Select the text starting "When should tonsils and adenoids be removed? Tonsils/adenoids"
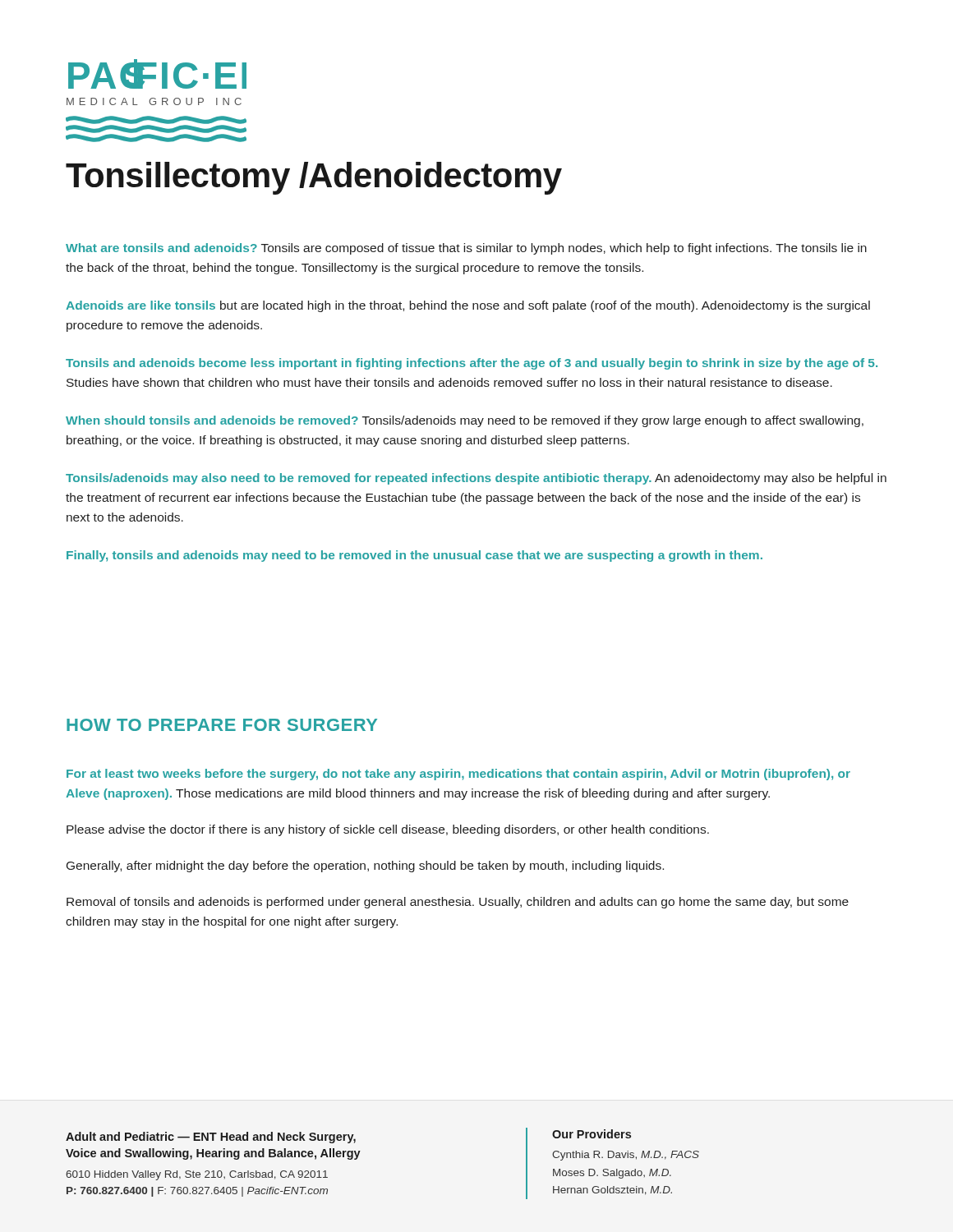953x1232 pixels. point(465,430)
